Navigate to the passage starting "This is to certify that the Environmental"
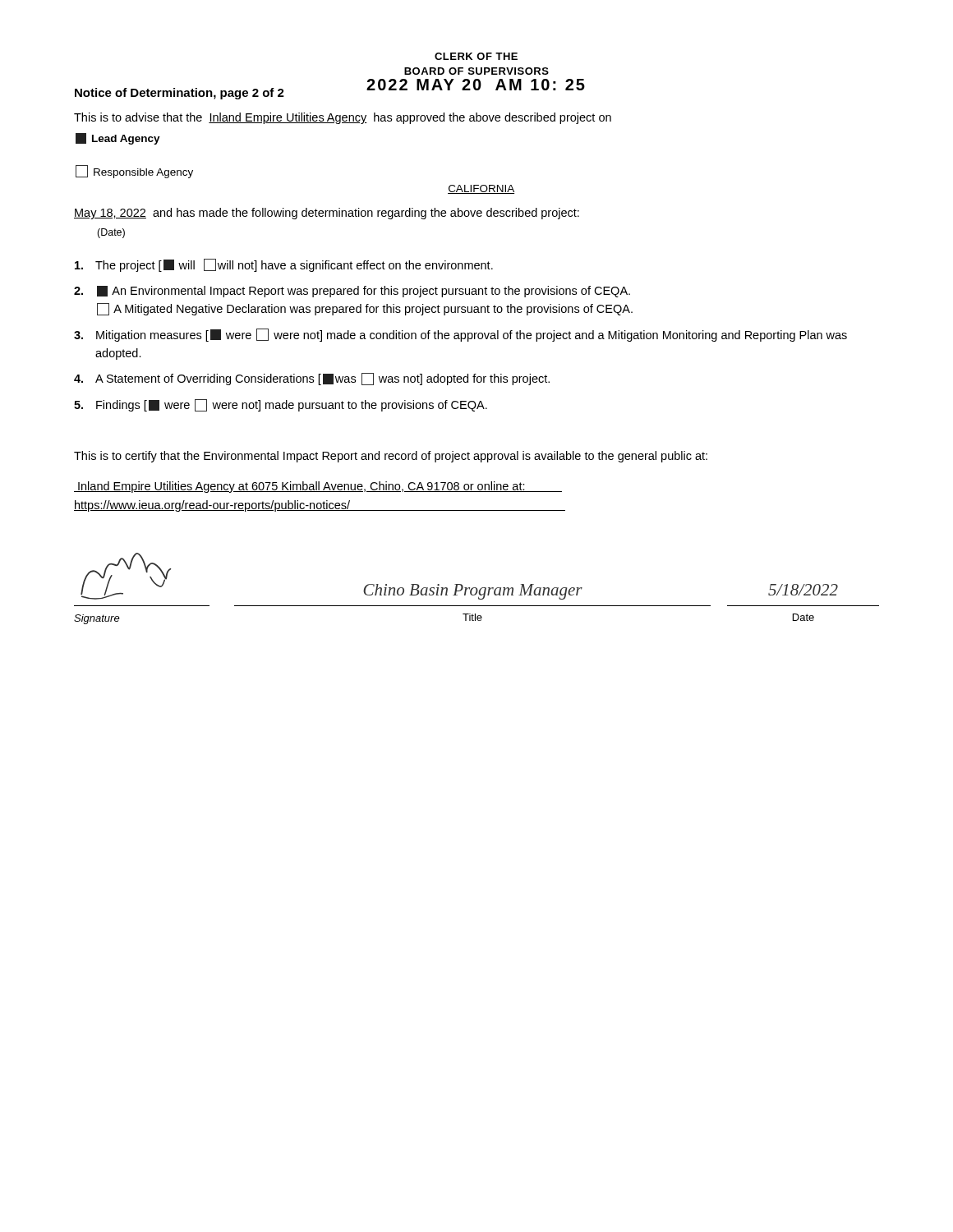Screen dimensions: 1232x953 click(391, 456)
